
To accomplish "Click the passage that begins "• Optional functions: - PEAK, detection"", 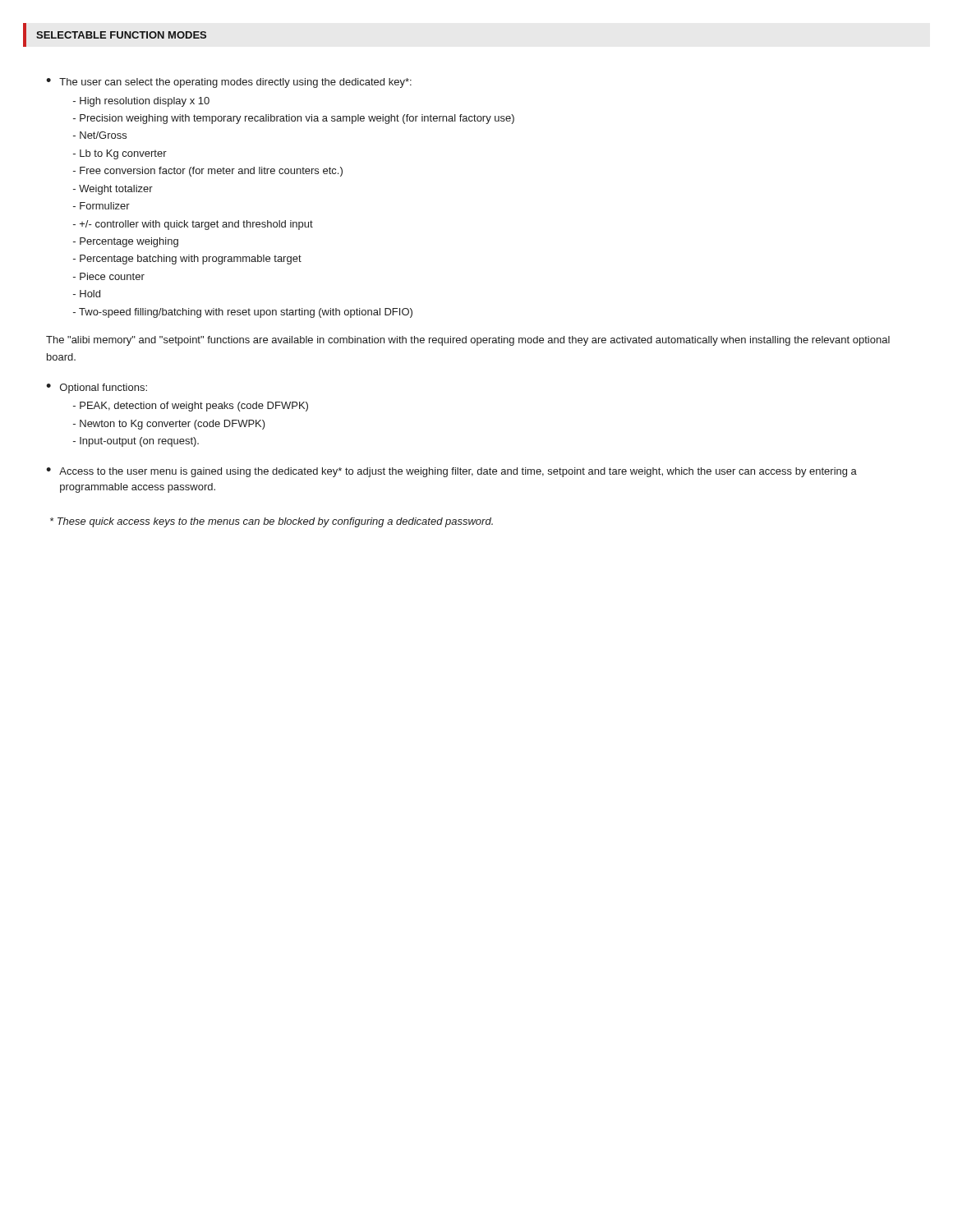I will [177, 415].
